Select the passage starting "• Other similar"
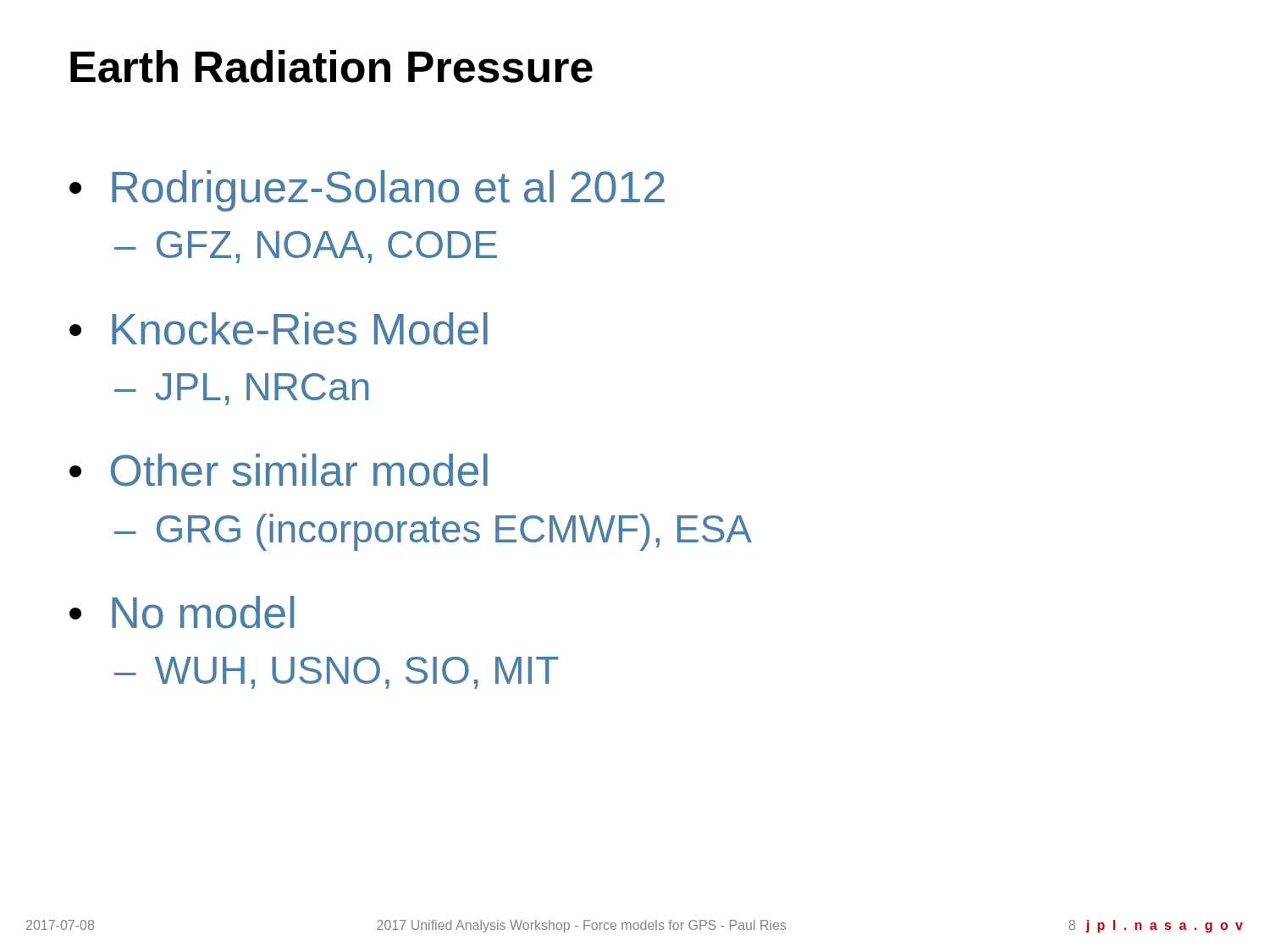This screenshot has height=952, width=1270. [279, 471]
